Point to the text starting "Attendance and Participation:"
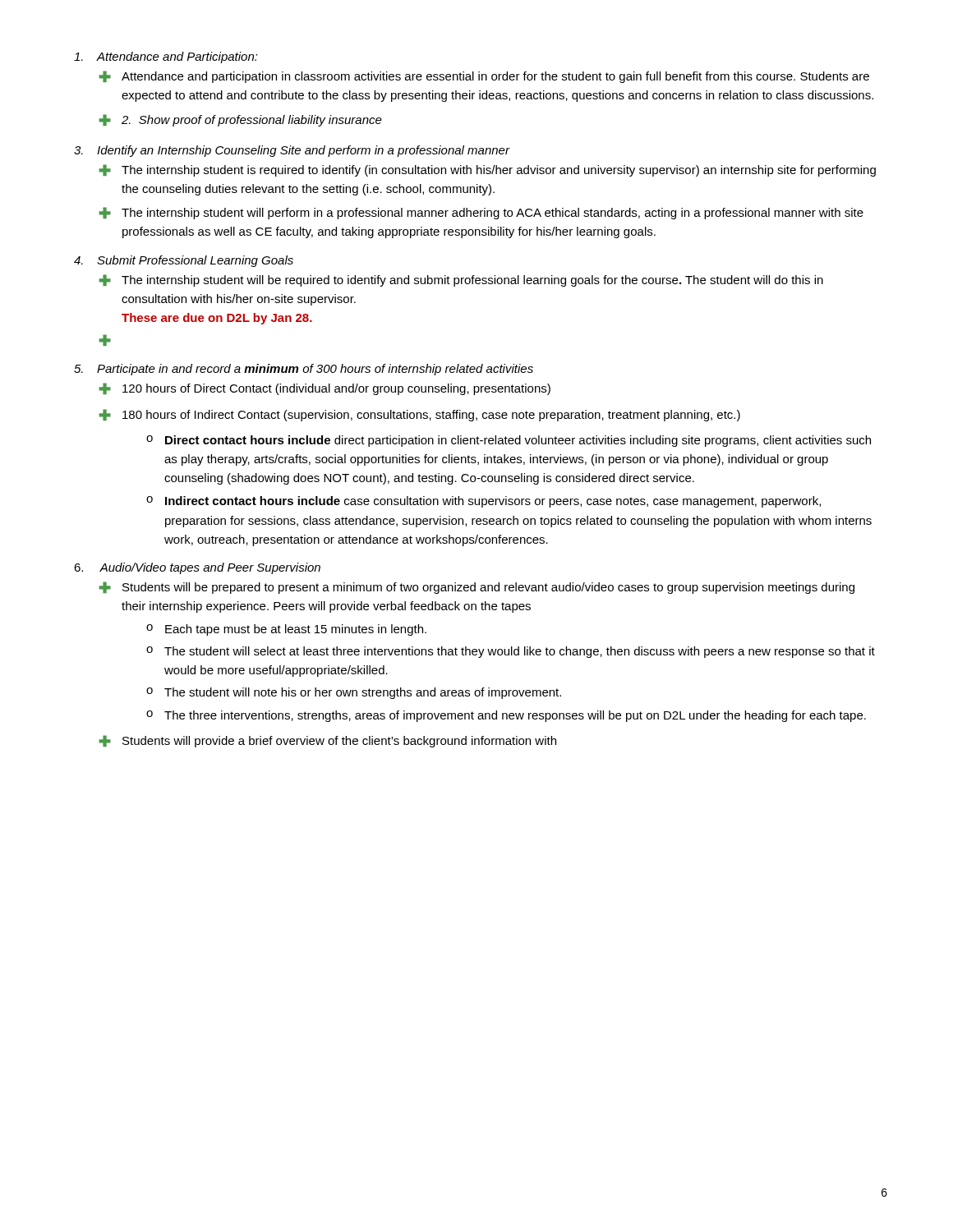The width and height of the screenshot is (953, 1232). [166, 56]
